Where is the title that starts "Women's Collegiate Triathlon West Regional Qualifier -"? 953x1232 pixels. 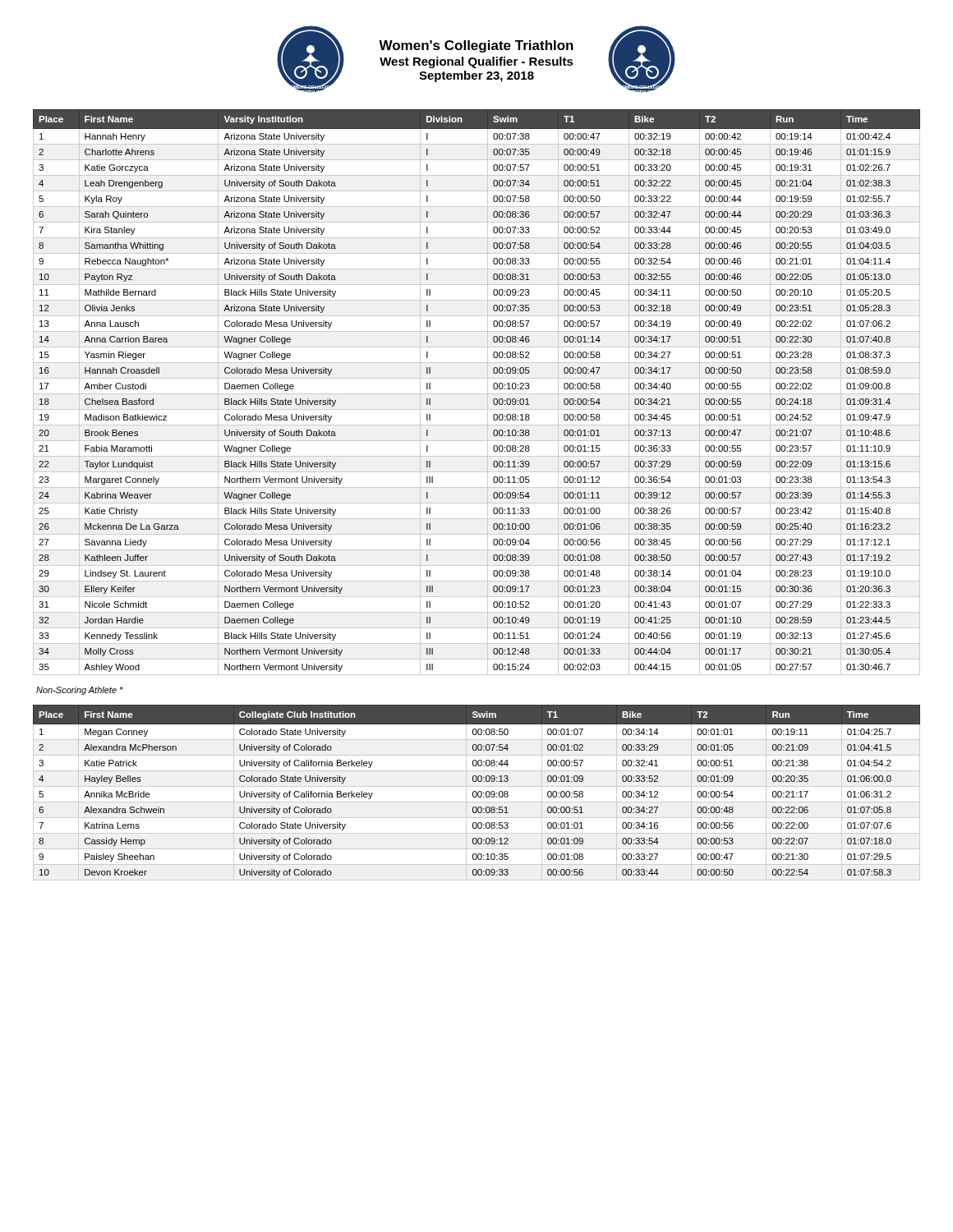point(476,60)
